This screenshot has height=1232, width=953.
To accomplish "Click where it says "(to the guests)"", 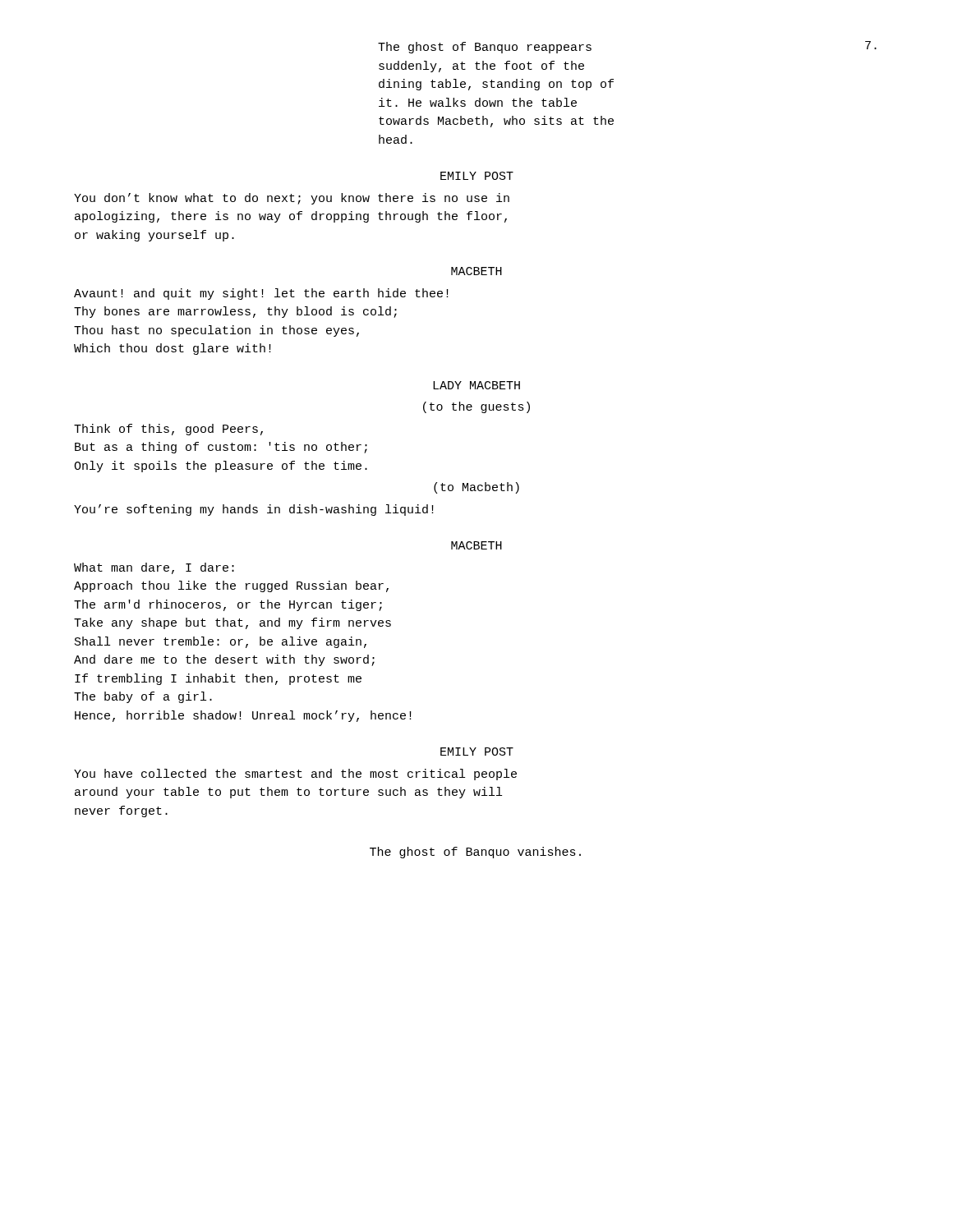I will [476, 408].
